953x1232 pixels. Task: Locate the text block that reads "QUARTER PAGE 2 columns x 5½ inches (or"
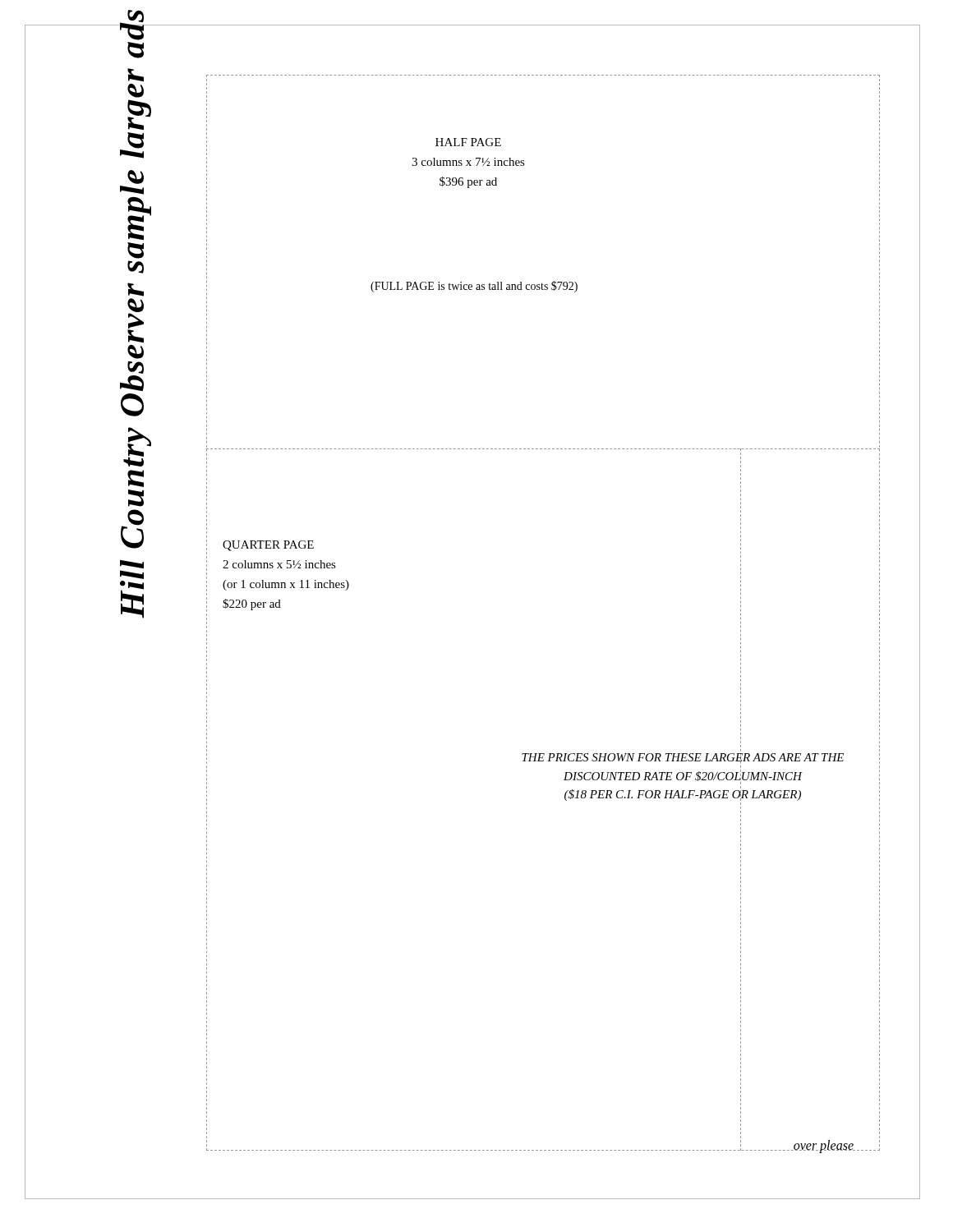click(x=286, y=574)
